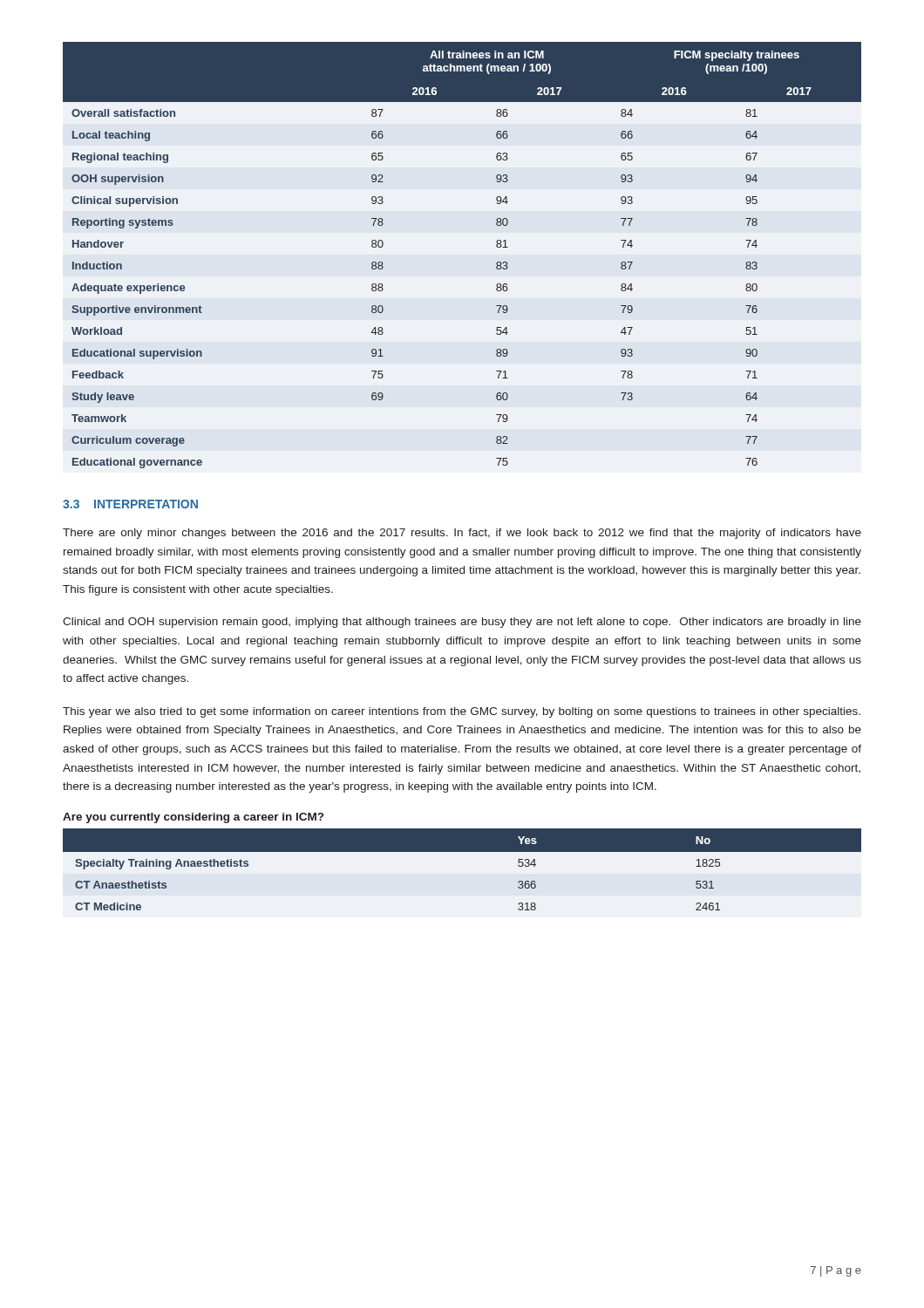Point to the text starting "This year we also tried to"
924x1308 pixels.
462,749
